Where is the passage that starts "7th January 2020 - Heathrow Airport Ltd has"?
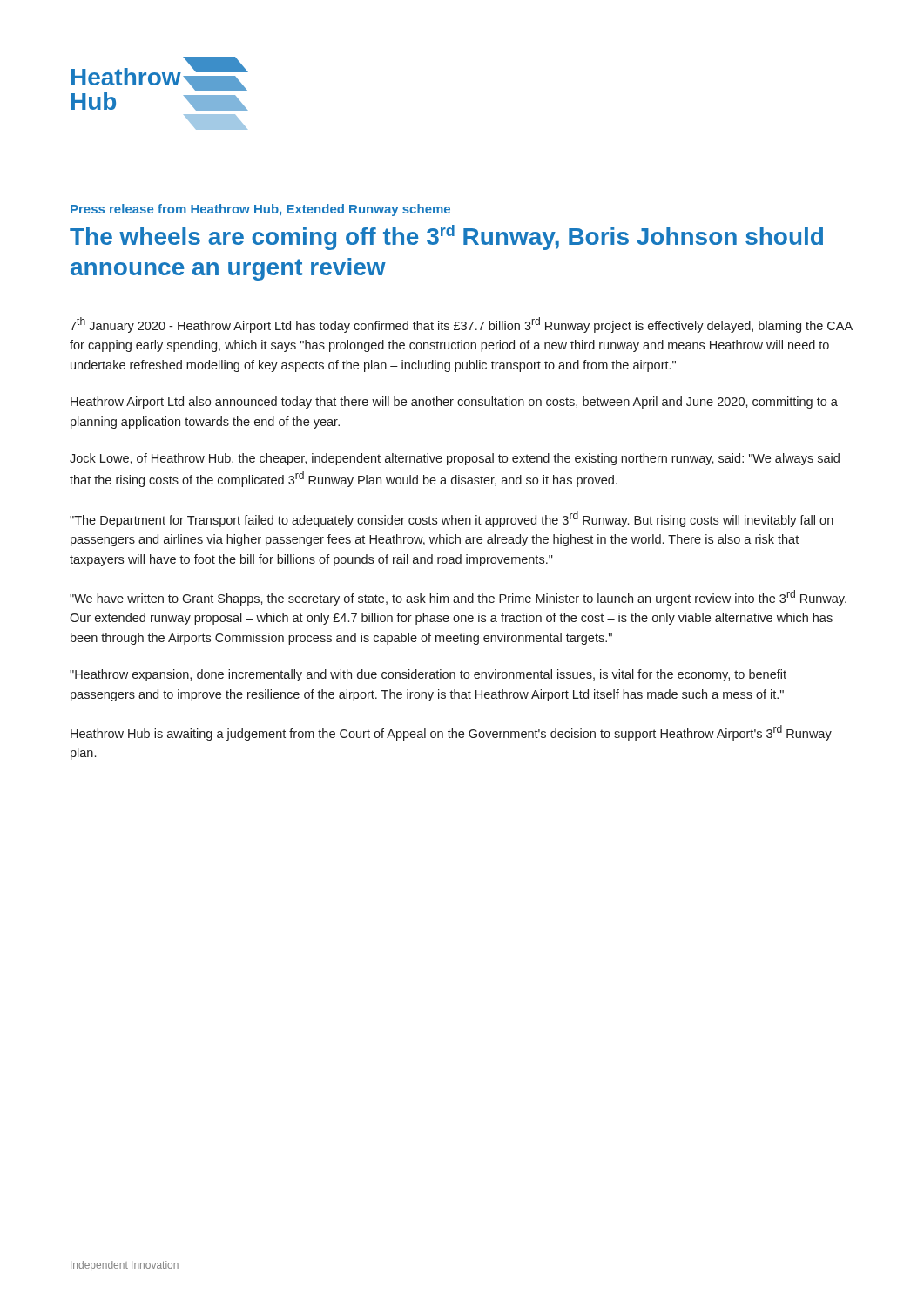This screenshot has width=924, height=1307. coord(461,343)
